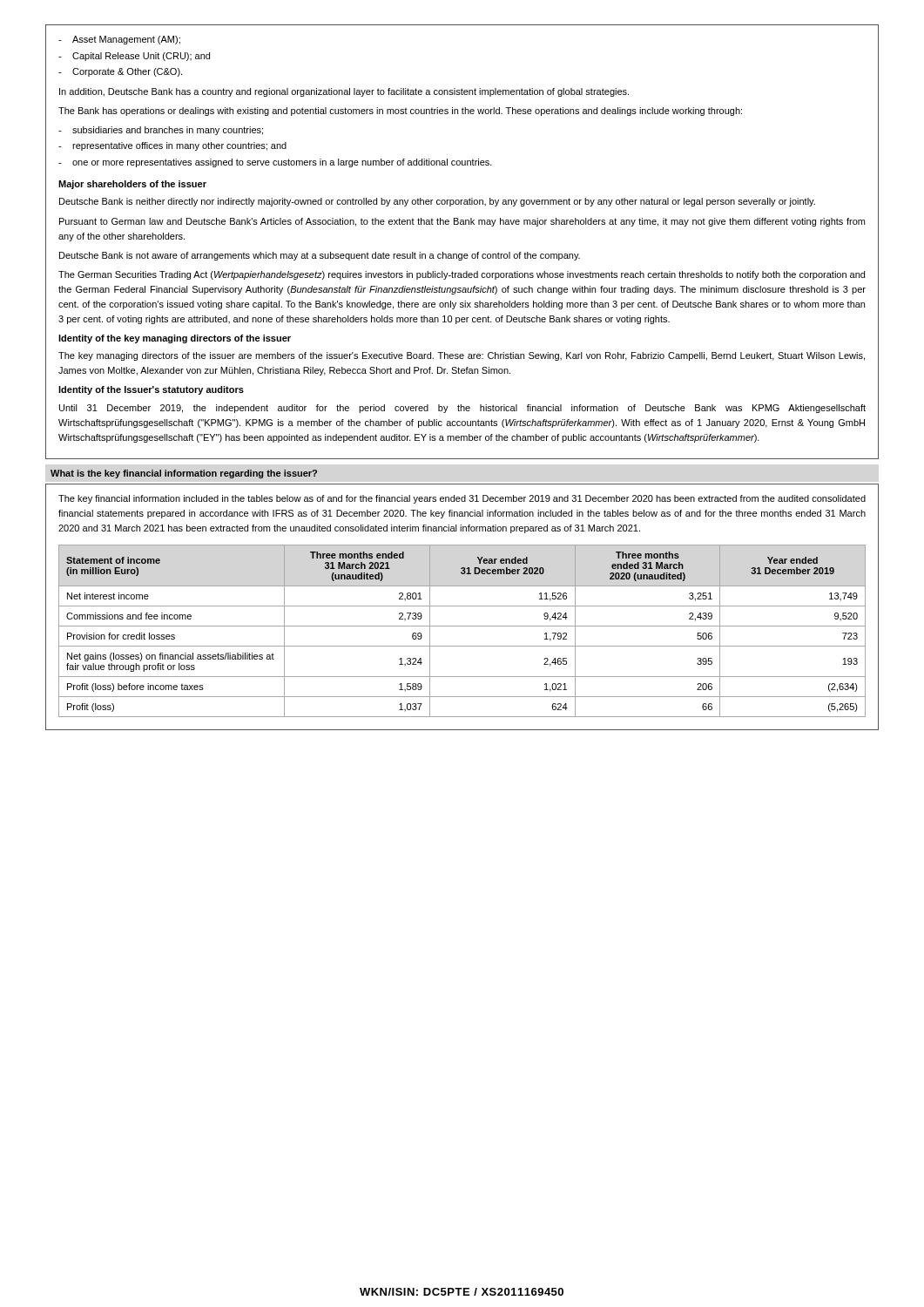This screenshot has height=1307, width=924.
Task: Select the list item that says "- Capital Release Unit (CRU); and"
Action: tap(134, 56)
